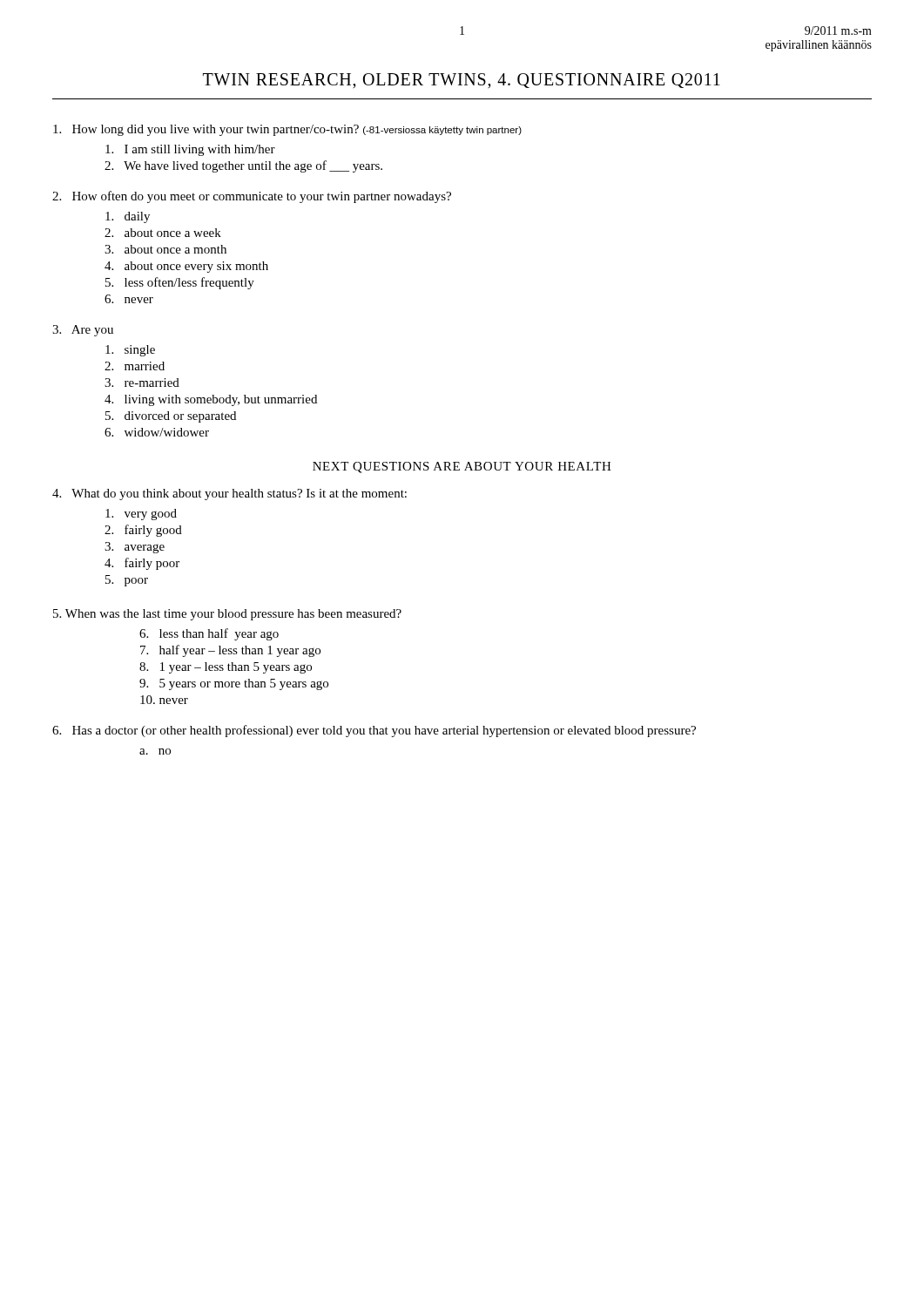Viewport: 924px width, 1307px height.
Task: Locate the passage starting "4. What do you think about"
Action: coord(230,493)
